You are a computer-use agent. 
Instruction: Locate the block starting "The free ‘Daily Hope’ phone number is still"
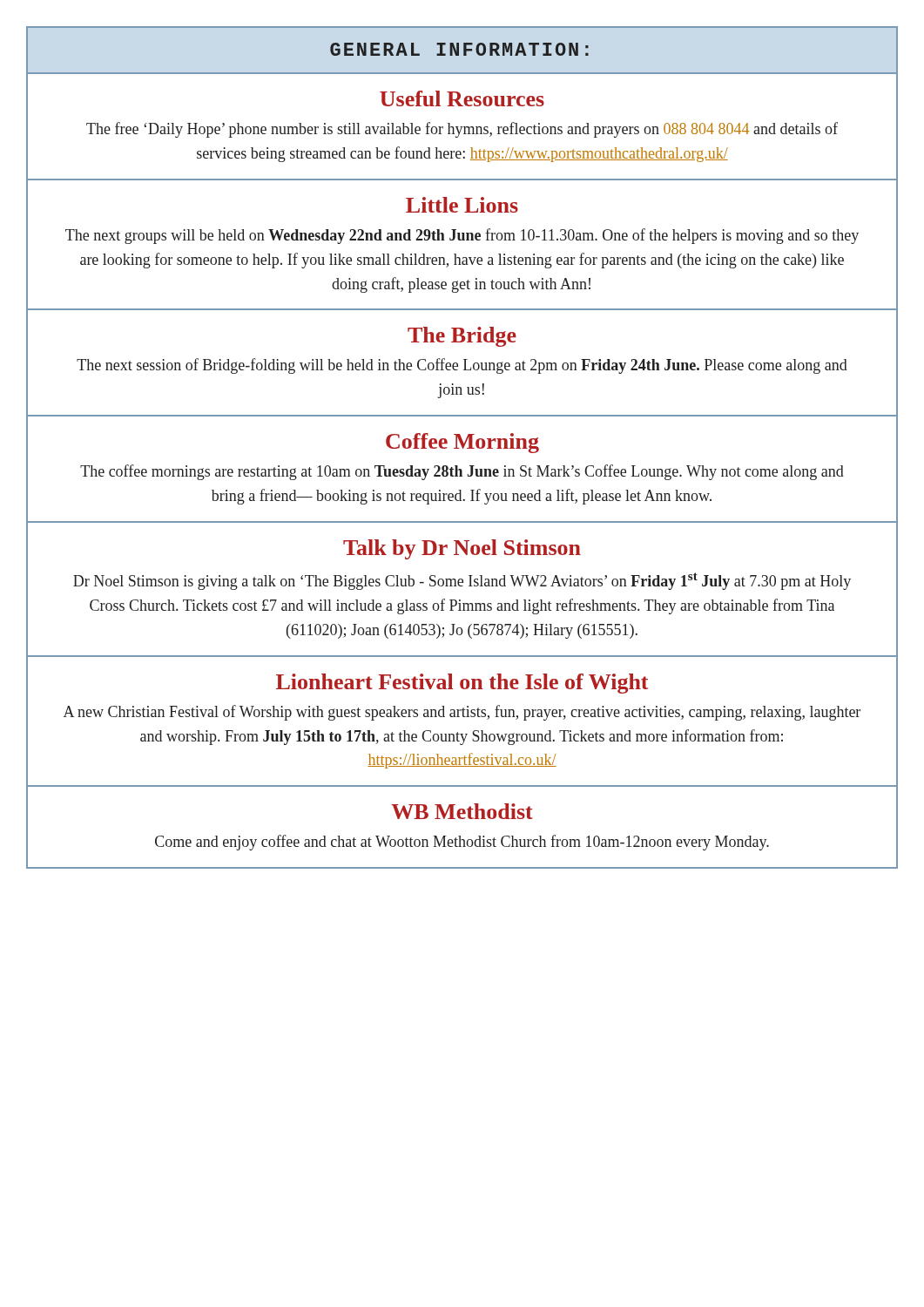pos(462,141)
